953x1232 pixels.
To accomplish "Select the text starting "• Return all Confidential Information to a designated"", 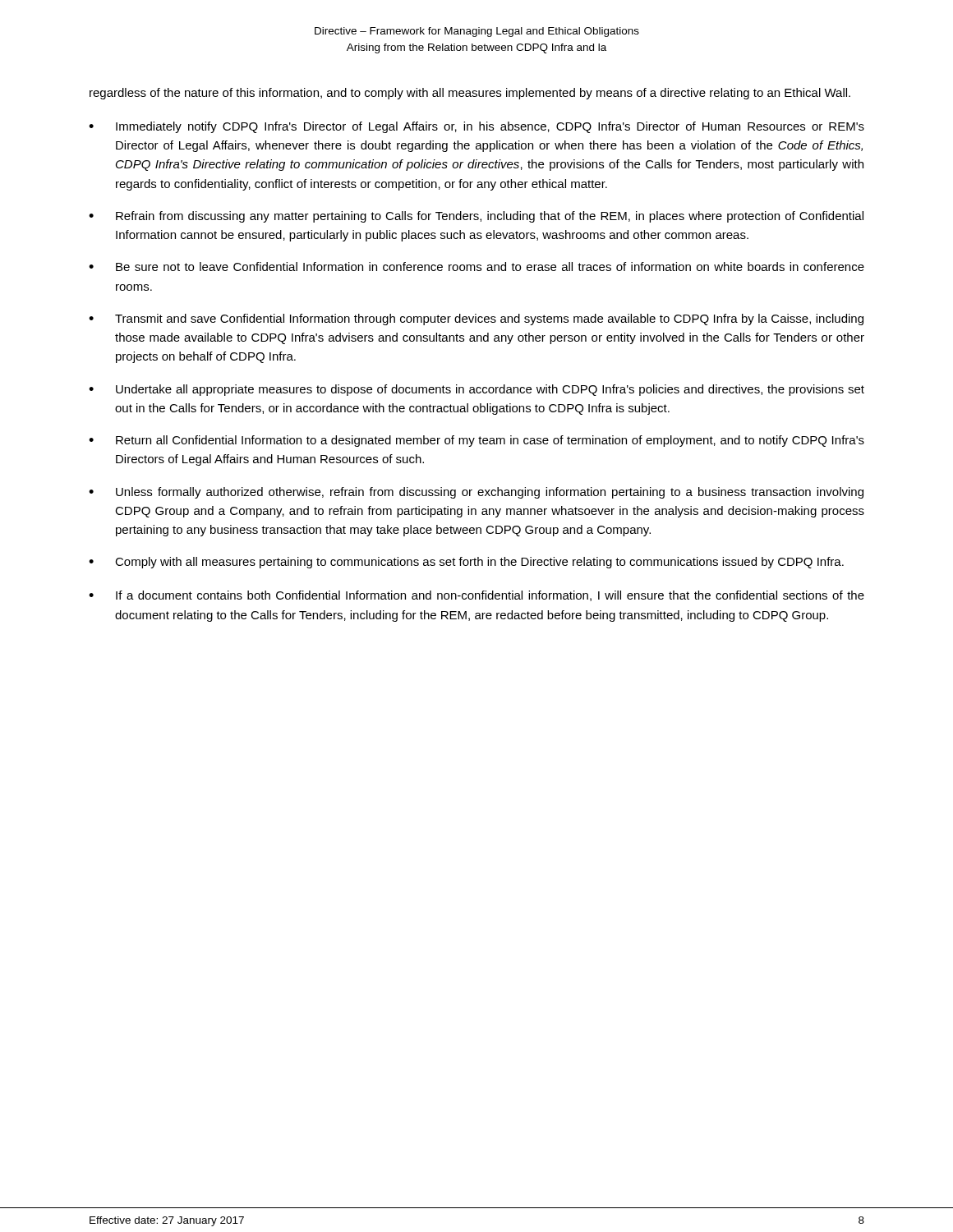I will 476,449.
